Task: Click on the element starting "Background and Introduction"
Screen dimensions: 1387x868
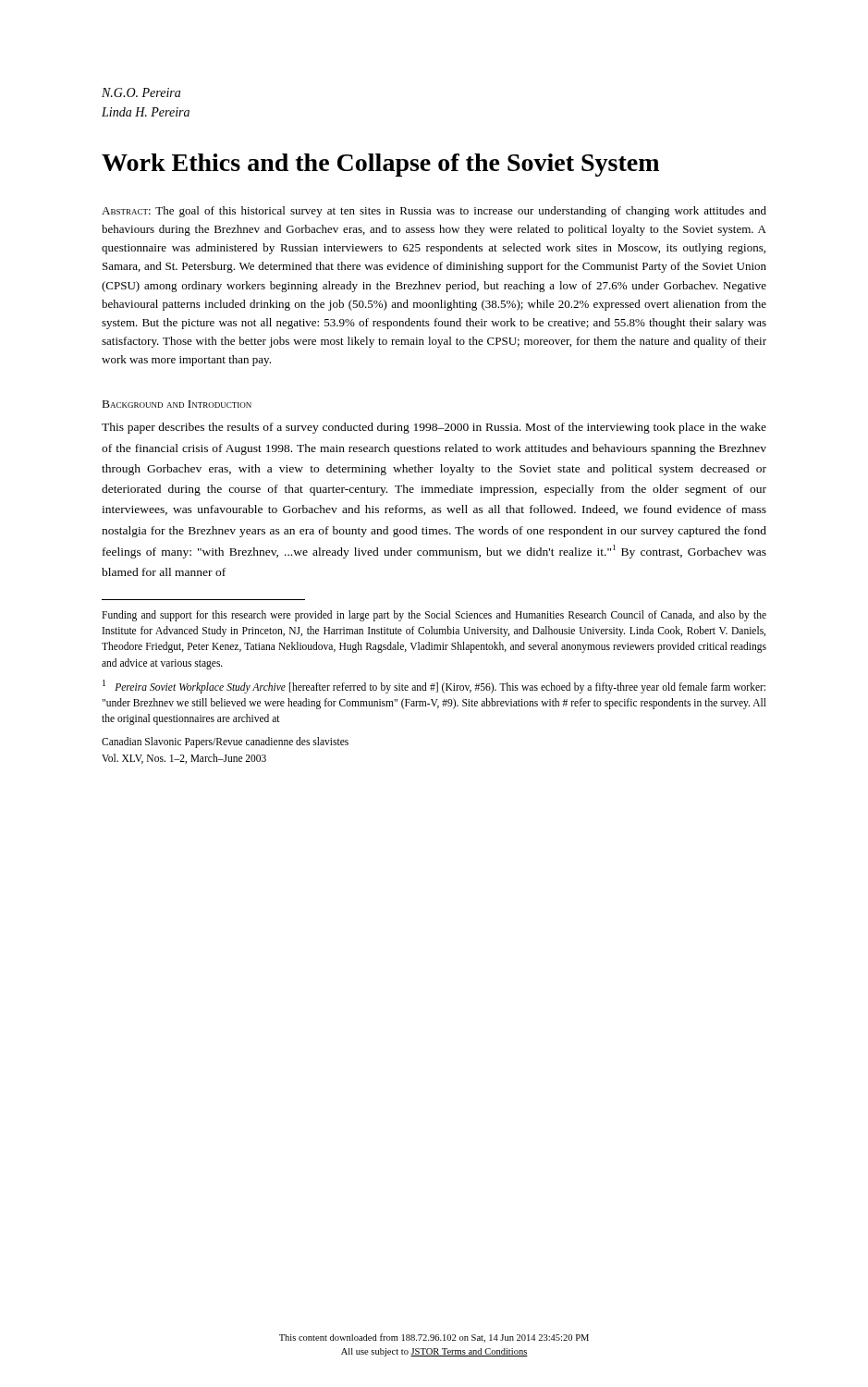Action: 177,404
